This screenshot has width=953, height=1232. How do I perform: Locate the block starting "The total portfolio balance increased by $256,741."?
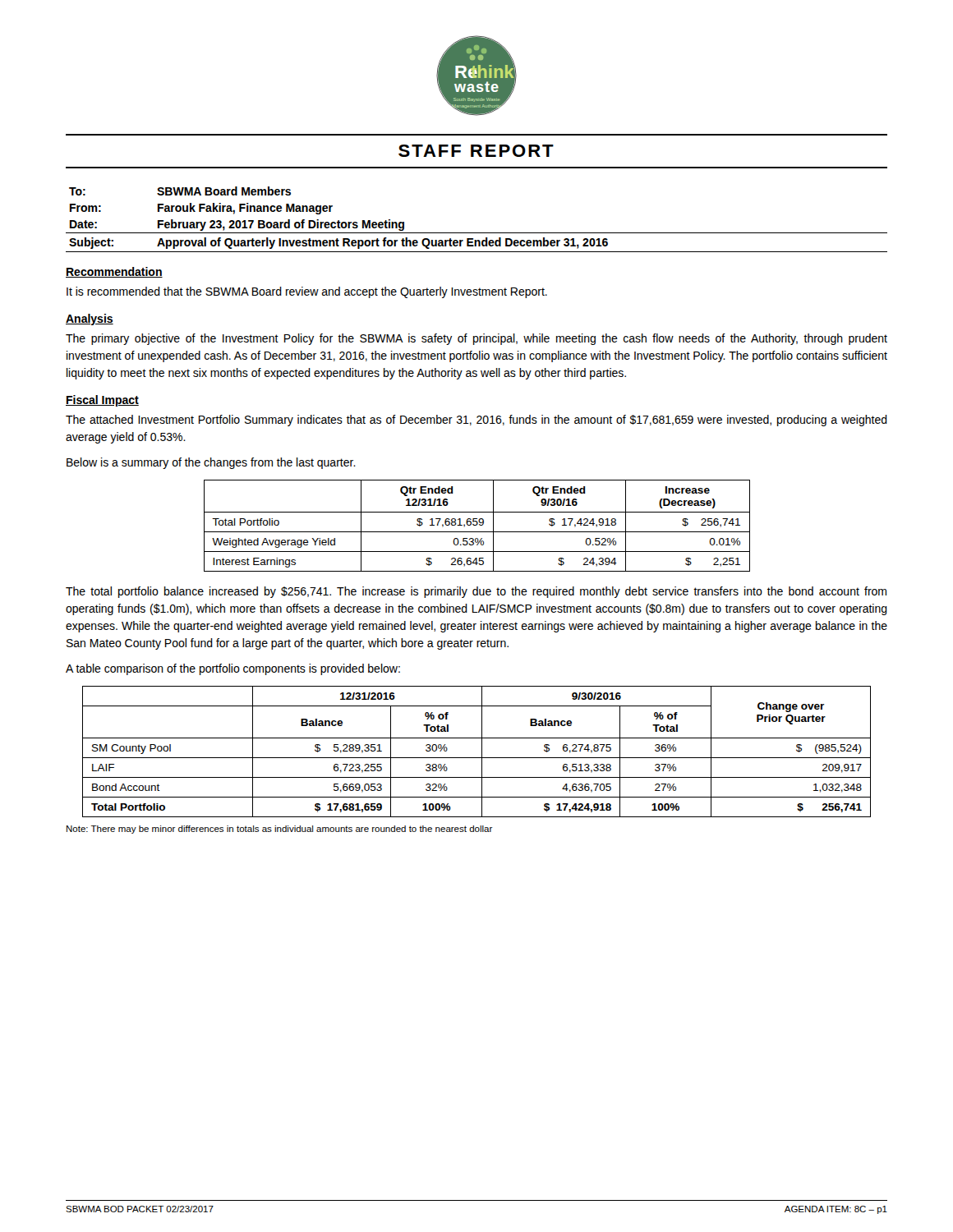point(476,617)
